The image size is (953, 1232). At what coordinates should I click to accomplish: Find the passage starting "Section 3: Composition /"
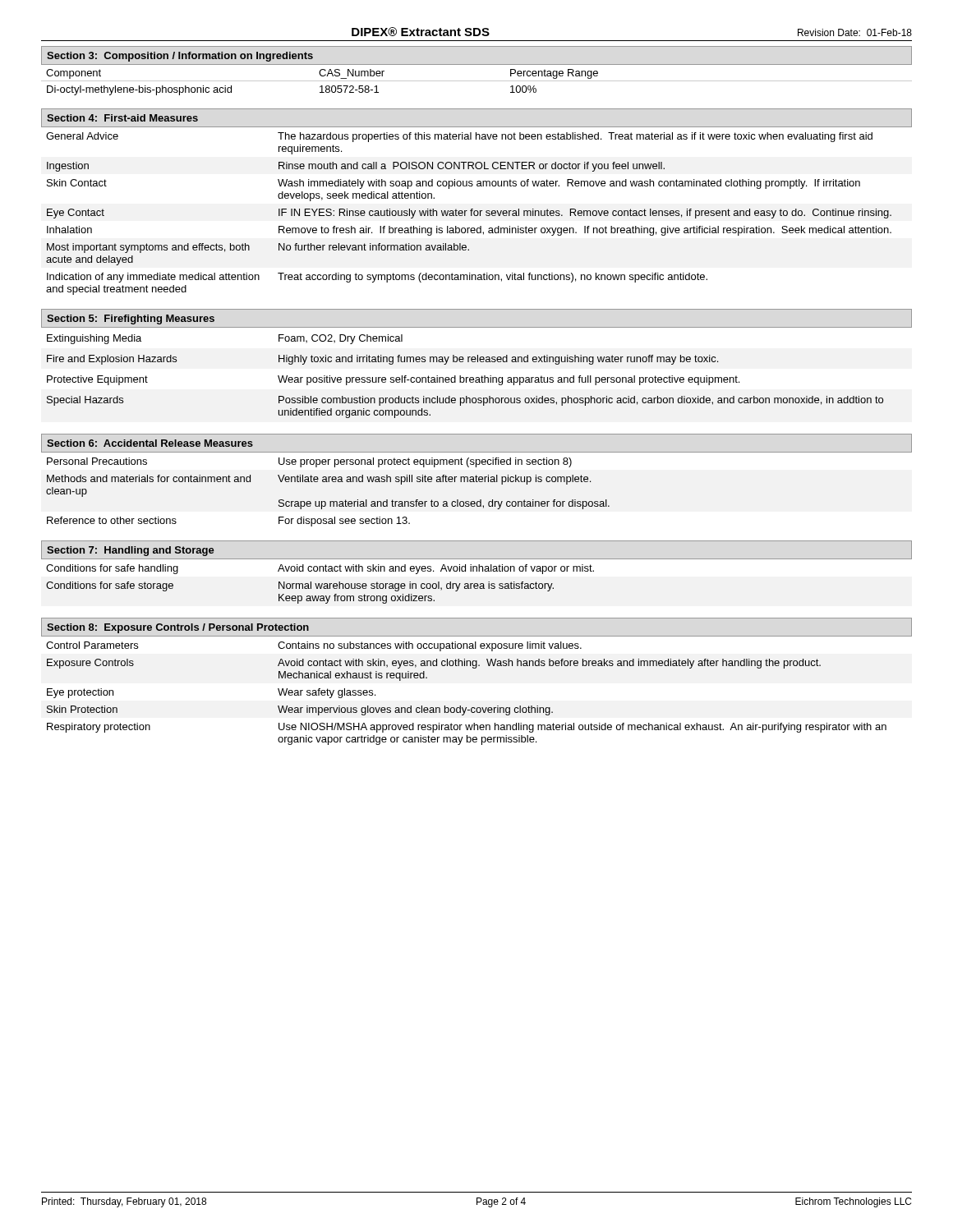180,55
